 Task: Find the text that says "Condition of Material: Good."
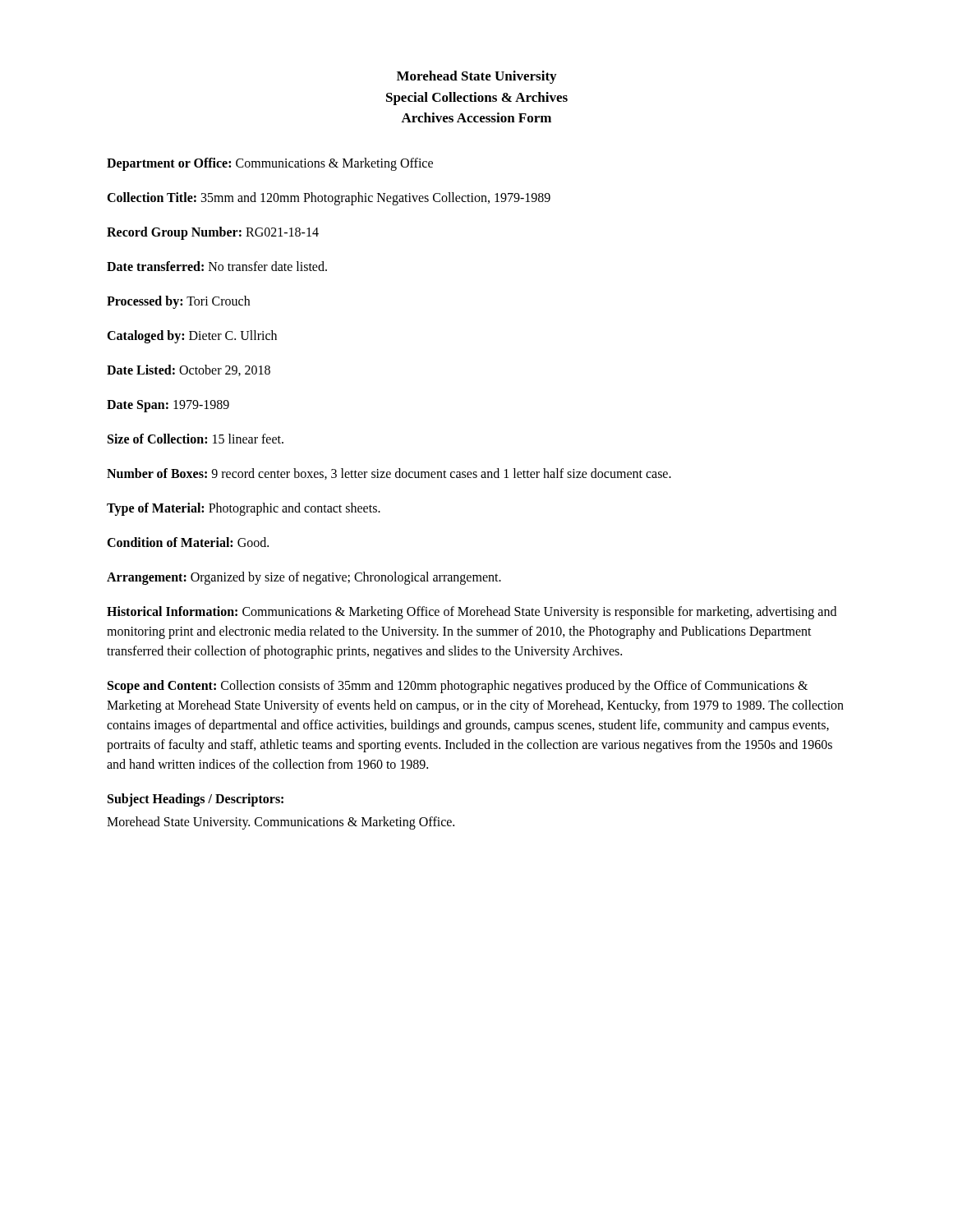pyautogui.click(x=188, y=542)
